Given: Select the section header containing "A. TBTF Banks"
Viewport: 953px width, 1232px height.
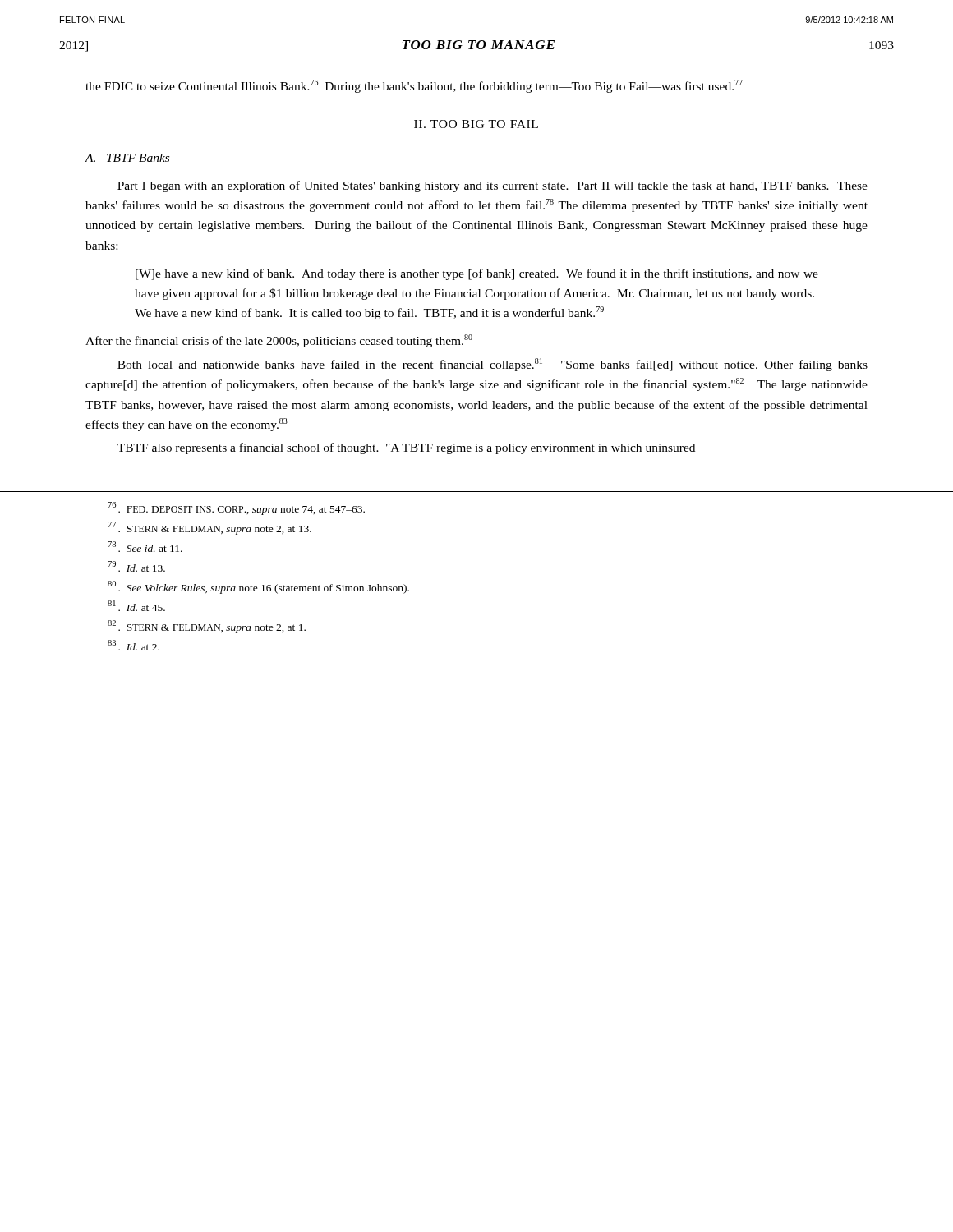Looking at the screenshot, I should coord(128,157).
